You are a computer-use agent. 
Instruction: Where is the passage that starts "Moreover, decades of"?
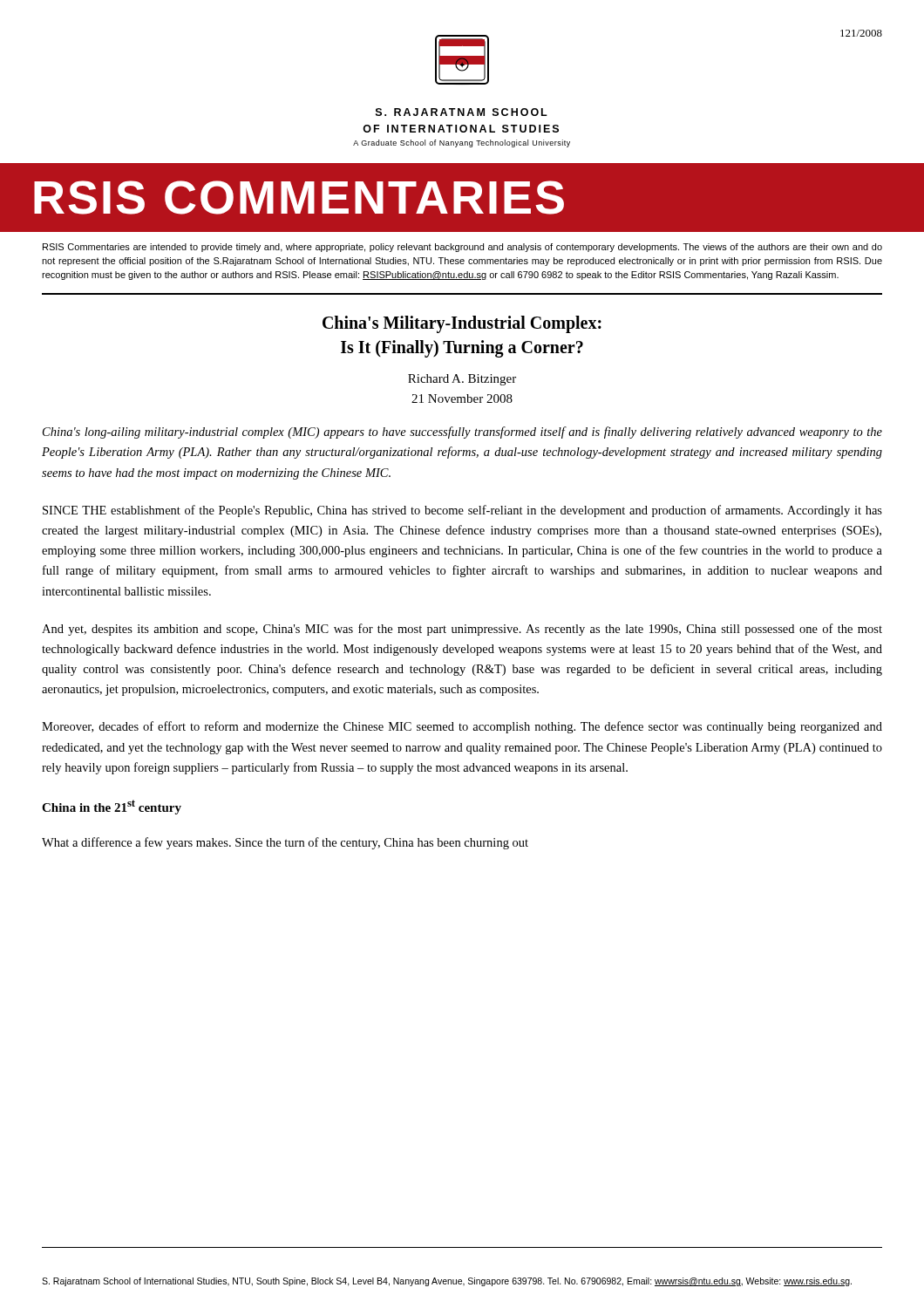pyautogui.click(x=462, y=747)
